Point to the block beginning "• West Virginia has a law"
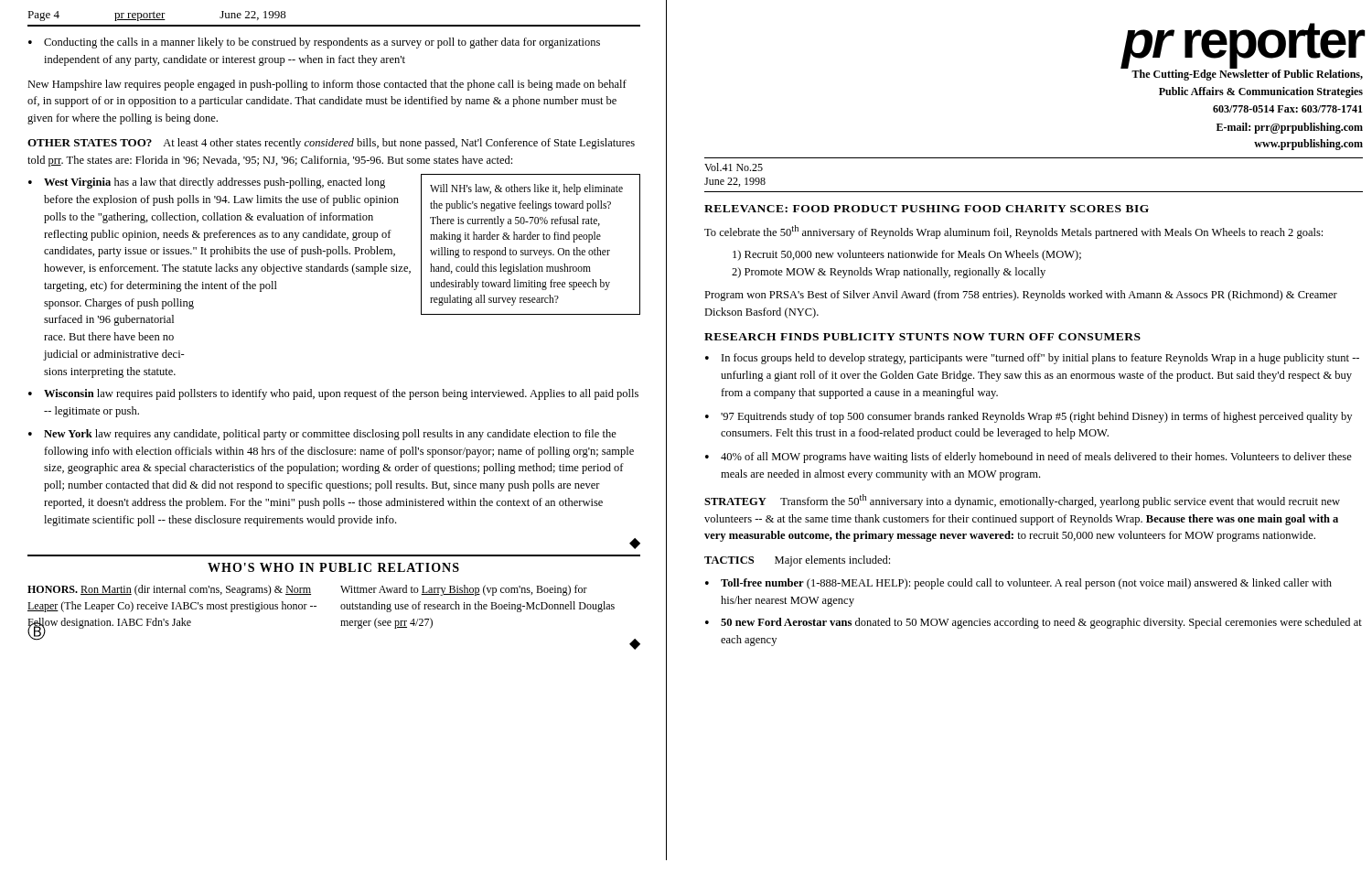Screen dimensions: 884x1372 (334, 277)
